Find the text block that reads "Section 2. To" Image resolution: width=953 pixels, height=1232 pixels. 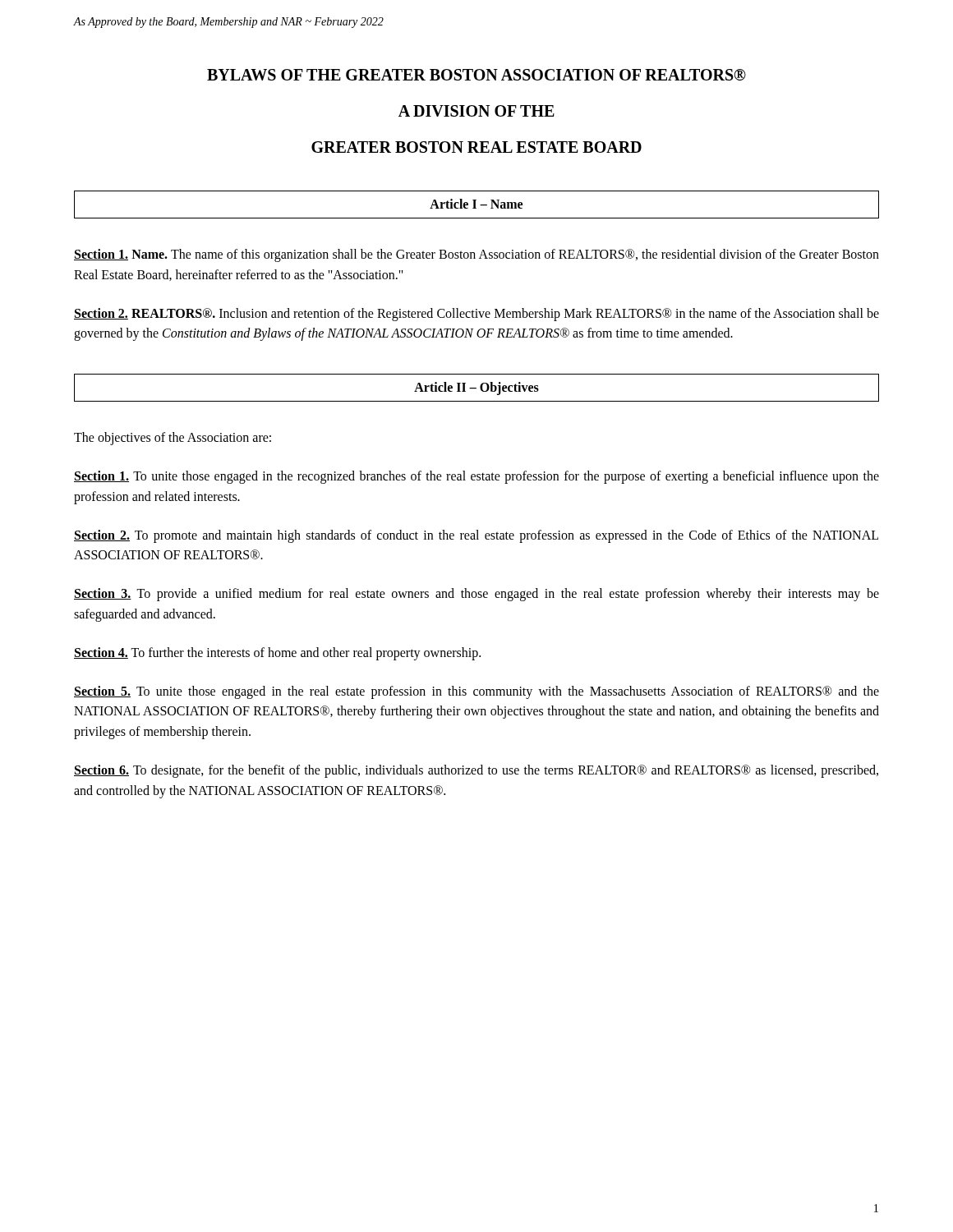pyautogui.click(x=476, y=545)
